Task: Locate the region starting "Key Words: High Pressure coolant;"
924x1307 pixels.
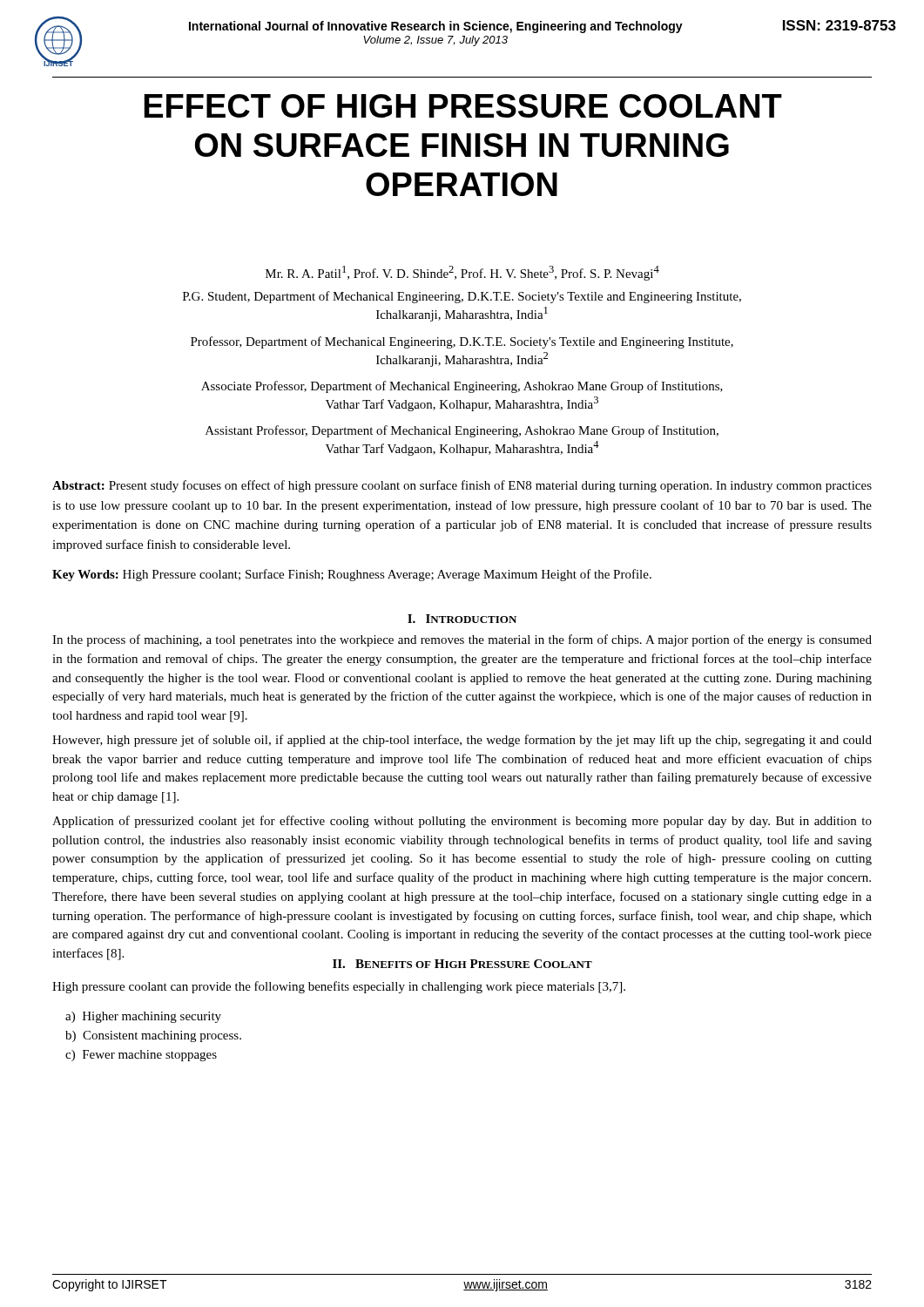Action: [462, 574]
